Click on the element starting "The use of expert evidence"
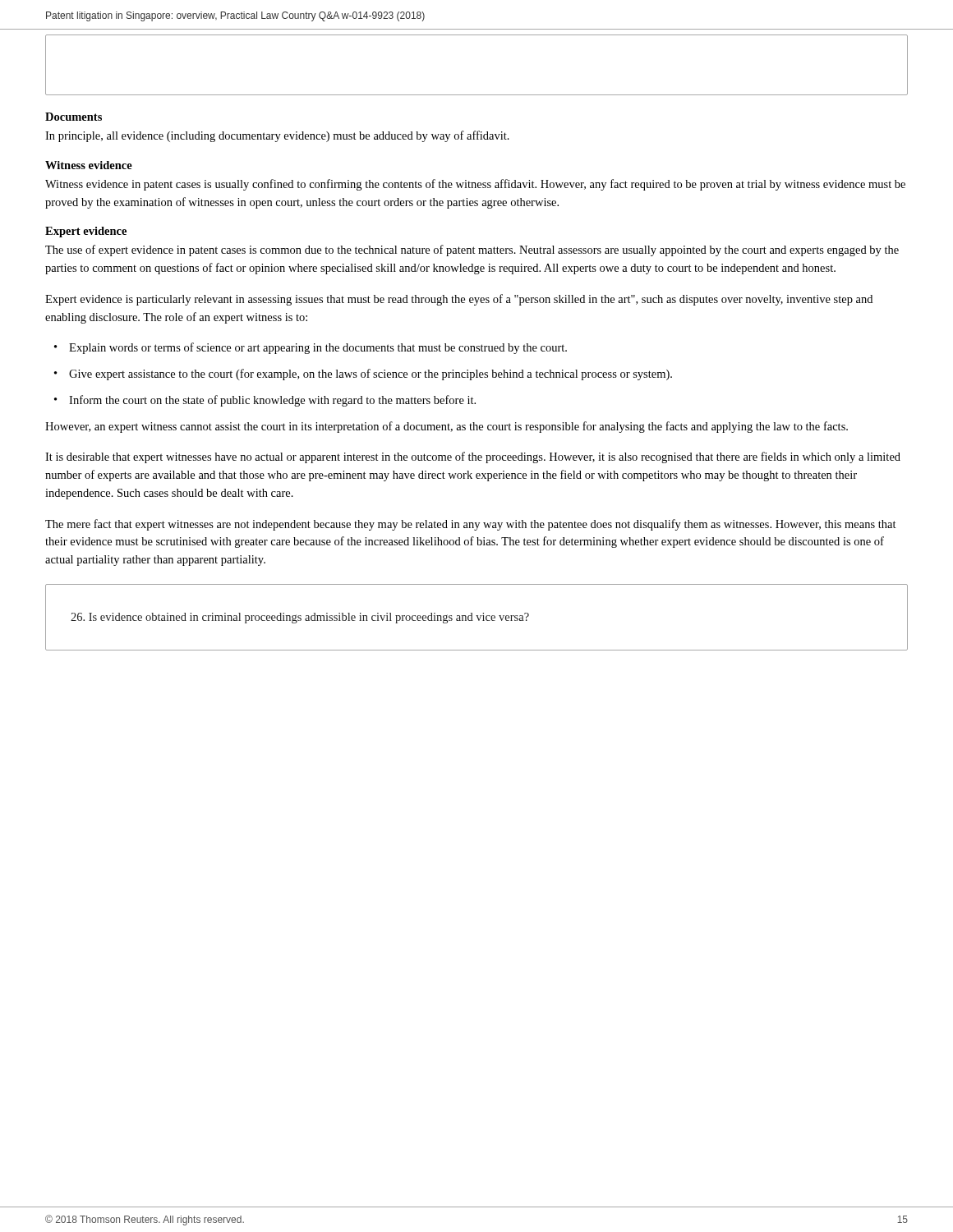The image size is (953, 1232). point(472,259)
